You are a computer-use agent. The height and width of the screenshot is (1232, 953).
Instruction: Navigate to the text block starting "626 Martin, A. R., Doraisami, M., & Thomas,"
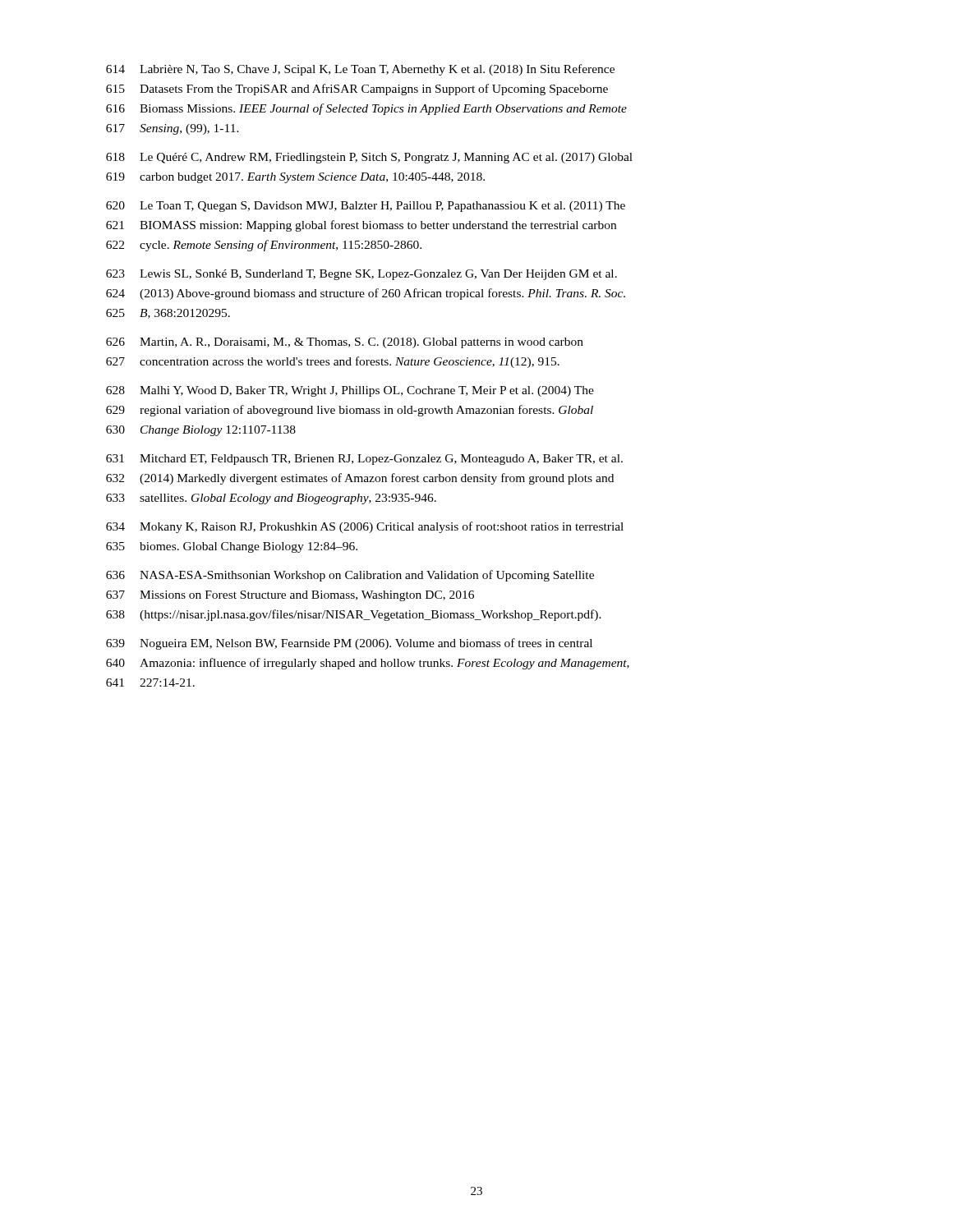pos(476,352)
